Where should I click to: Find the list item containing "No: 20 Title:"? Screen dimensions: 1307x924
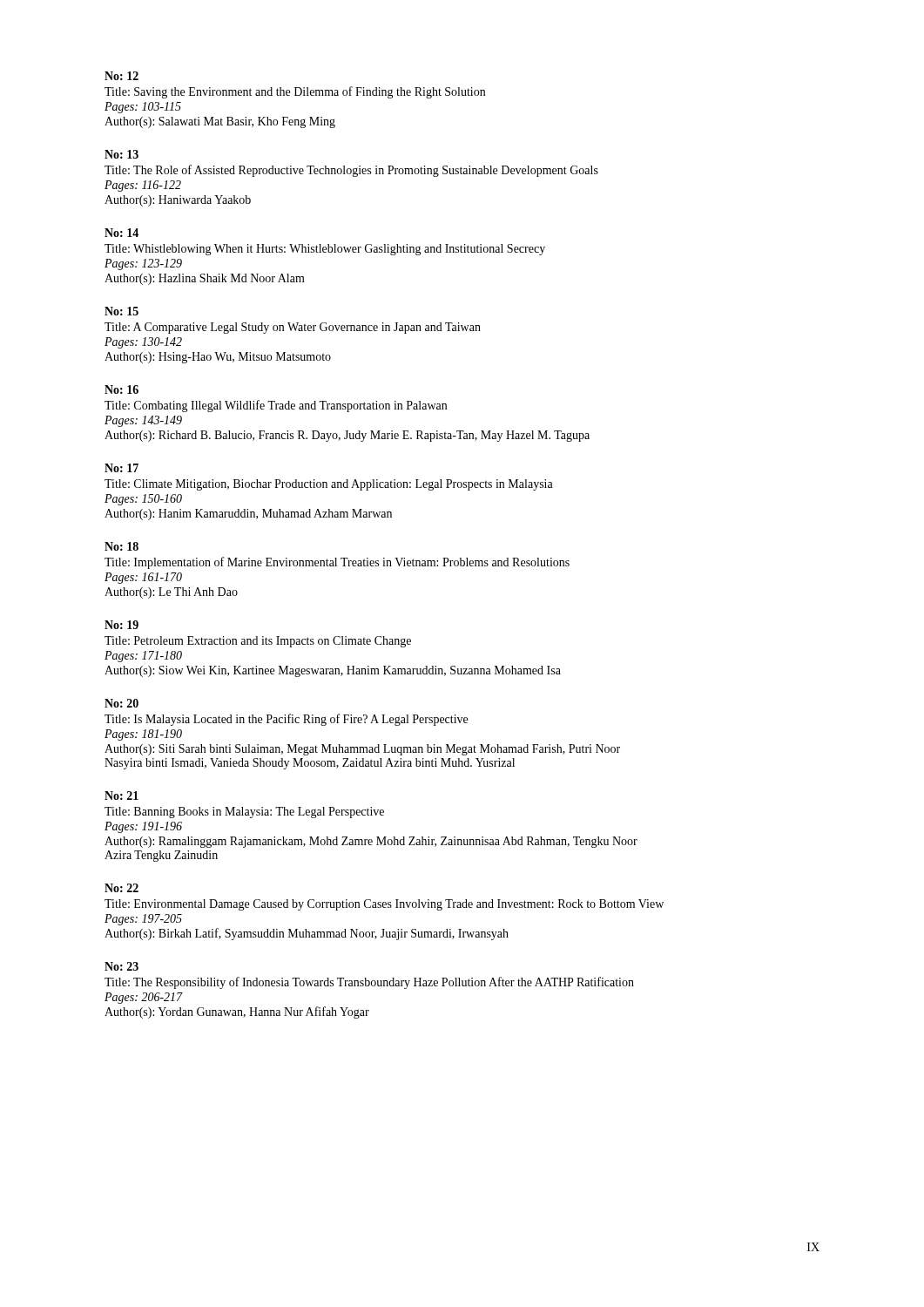[x=462, y=734]
